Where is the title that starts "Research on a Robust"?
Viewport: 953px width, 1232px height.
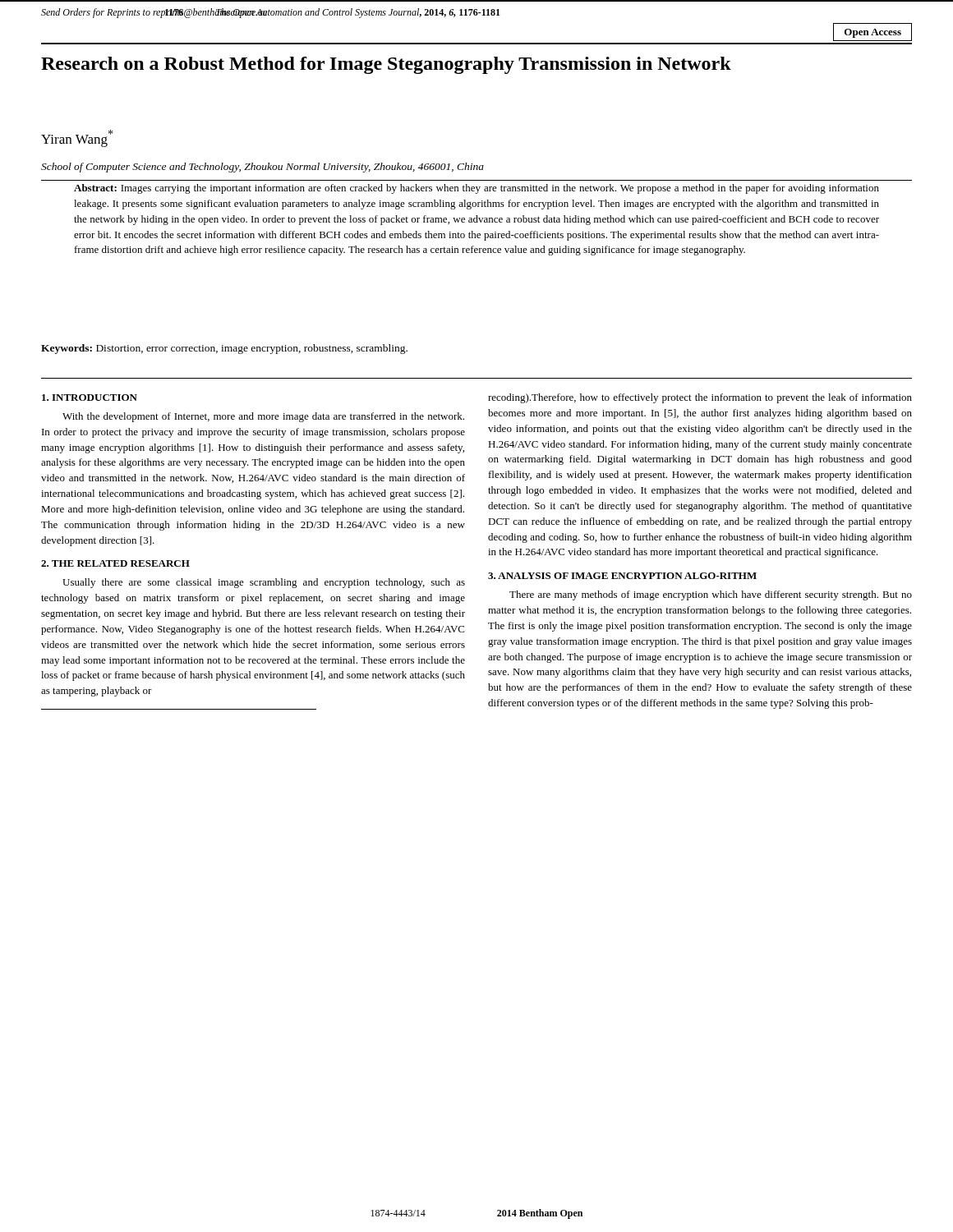(x=386, y=63)
